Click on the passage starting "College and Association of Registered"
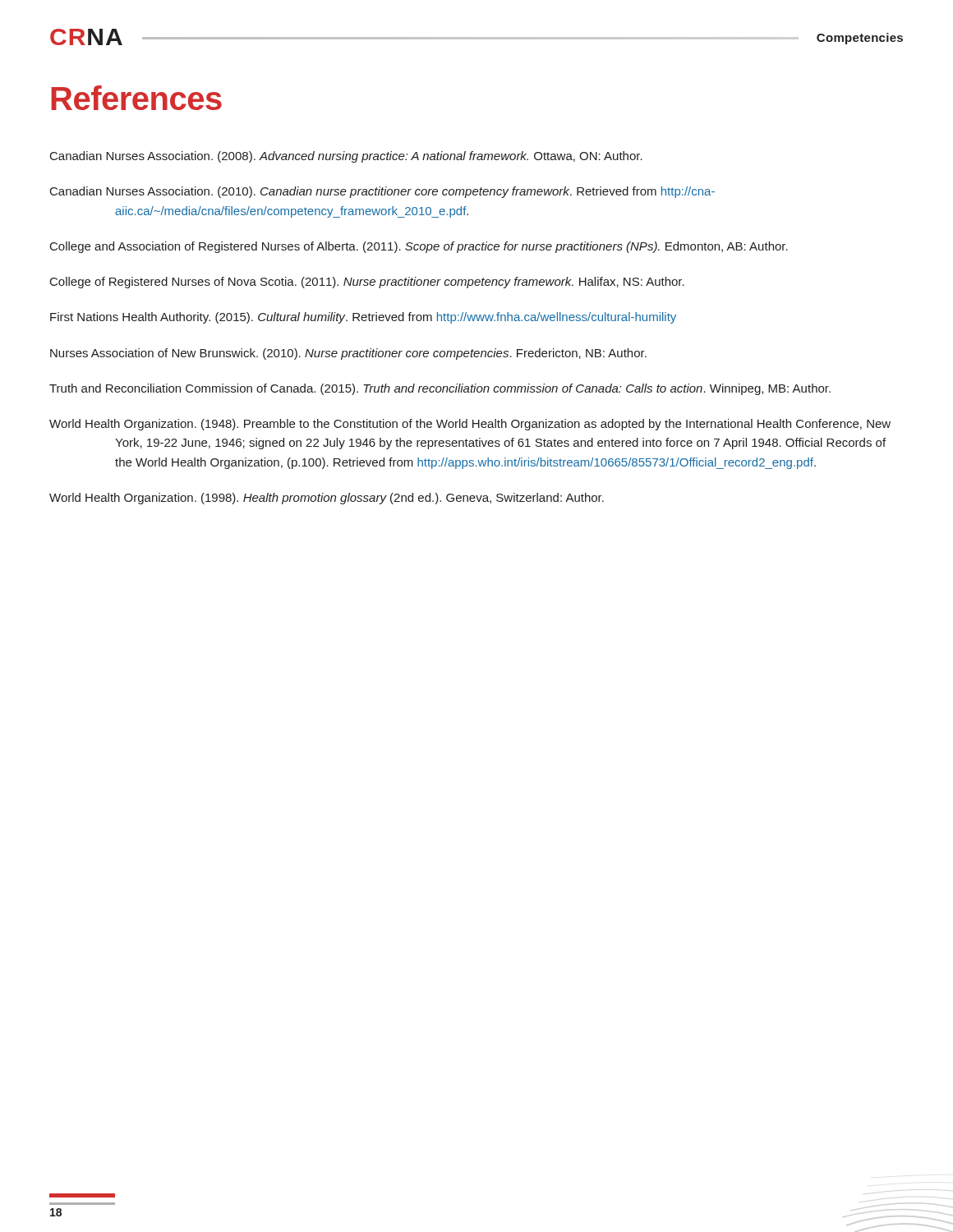The height and width of the screenshot is (1232, 953). tap(476, 246)
